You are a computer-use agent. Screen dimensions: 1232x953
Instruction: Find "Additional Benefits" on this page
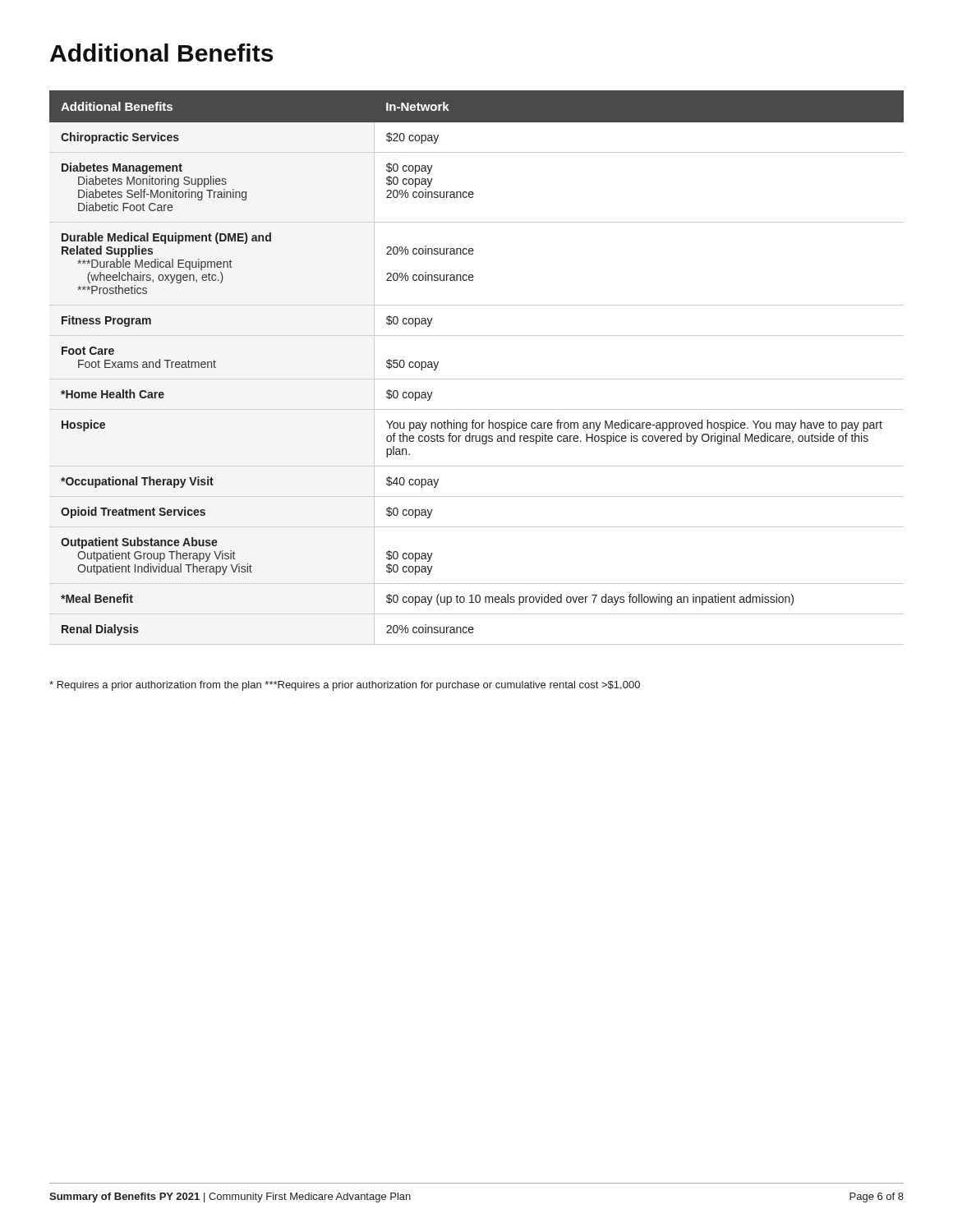click(x=162, y=53)
